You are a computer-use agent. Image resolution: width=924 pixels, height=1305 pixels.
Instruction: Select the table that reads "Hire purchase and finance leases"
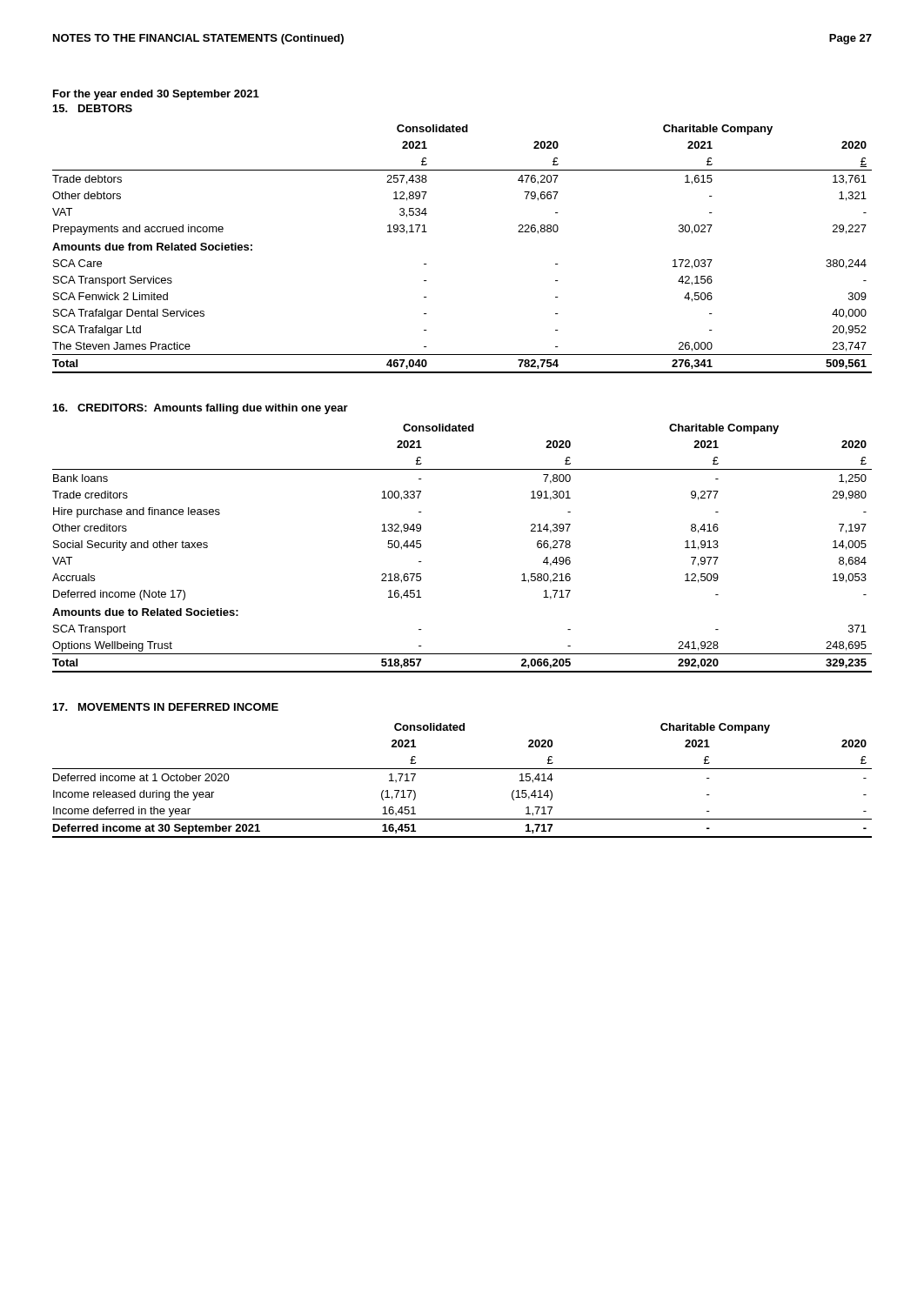tap(462, 546)
